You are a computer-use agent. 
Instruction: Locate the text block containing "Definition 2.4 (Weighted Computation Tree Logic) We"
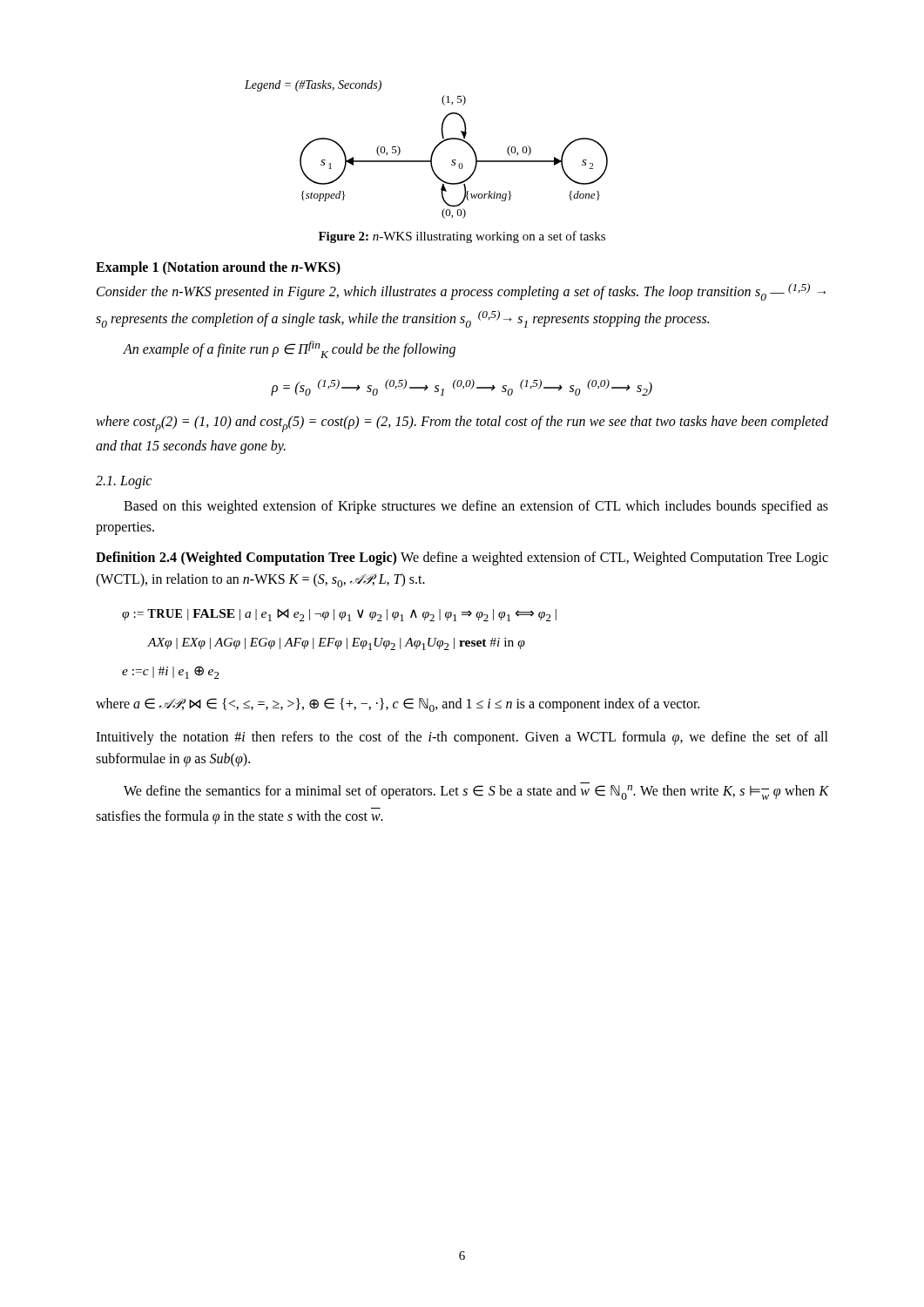[462, 570]
